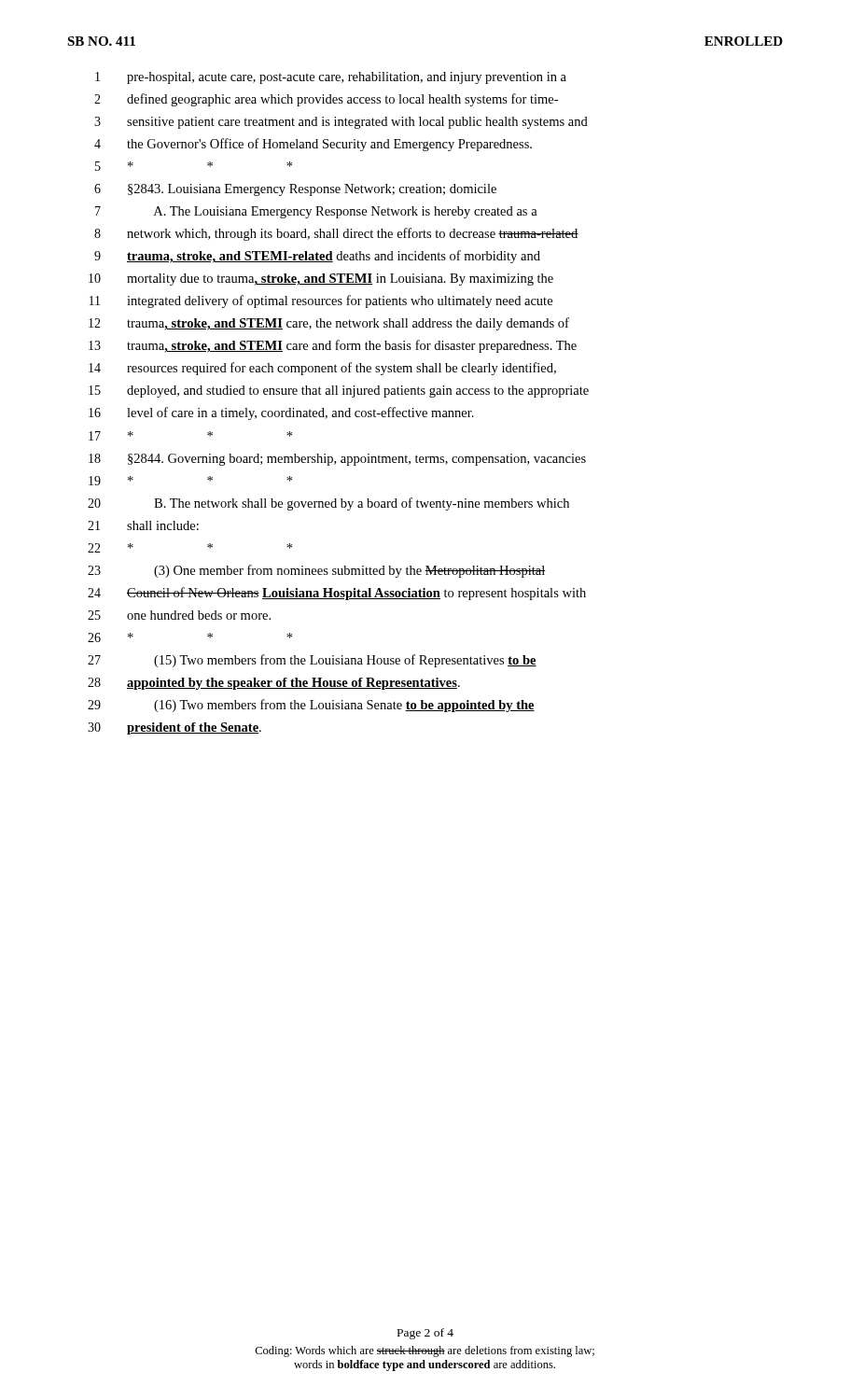Find the block starting "23 (3) One member from nominees submitted"
Image resolution: width=850 pixels, height=1400 pixels.
425,570
